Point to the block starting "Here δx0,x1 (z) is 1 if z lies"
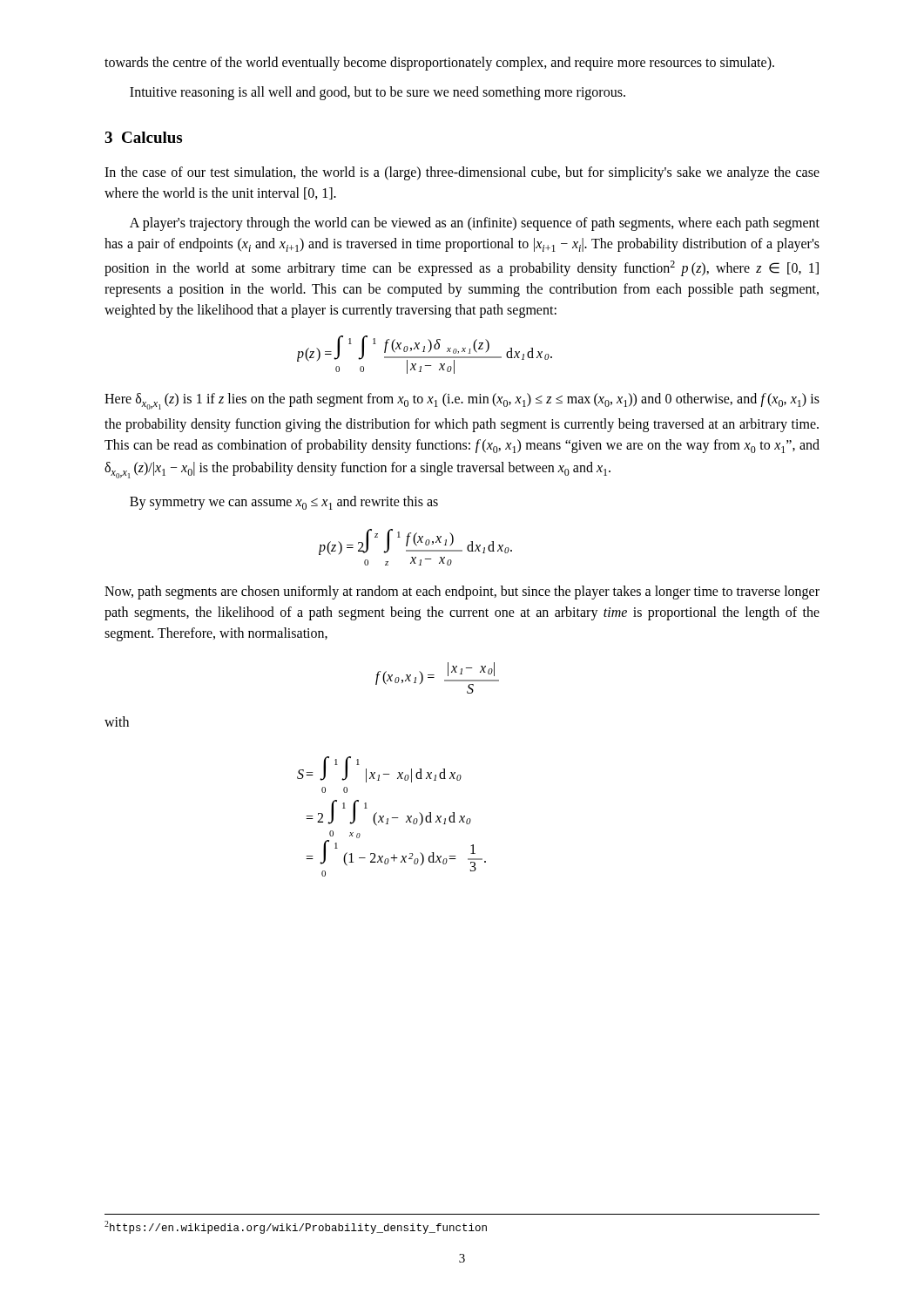Screen dimensions: 1307x924 coord(462,451)
